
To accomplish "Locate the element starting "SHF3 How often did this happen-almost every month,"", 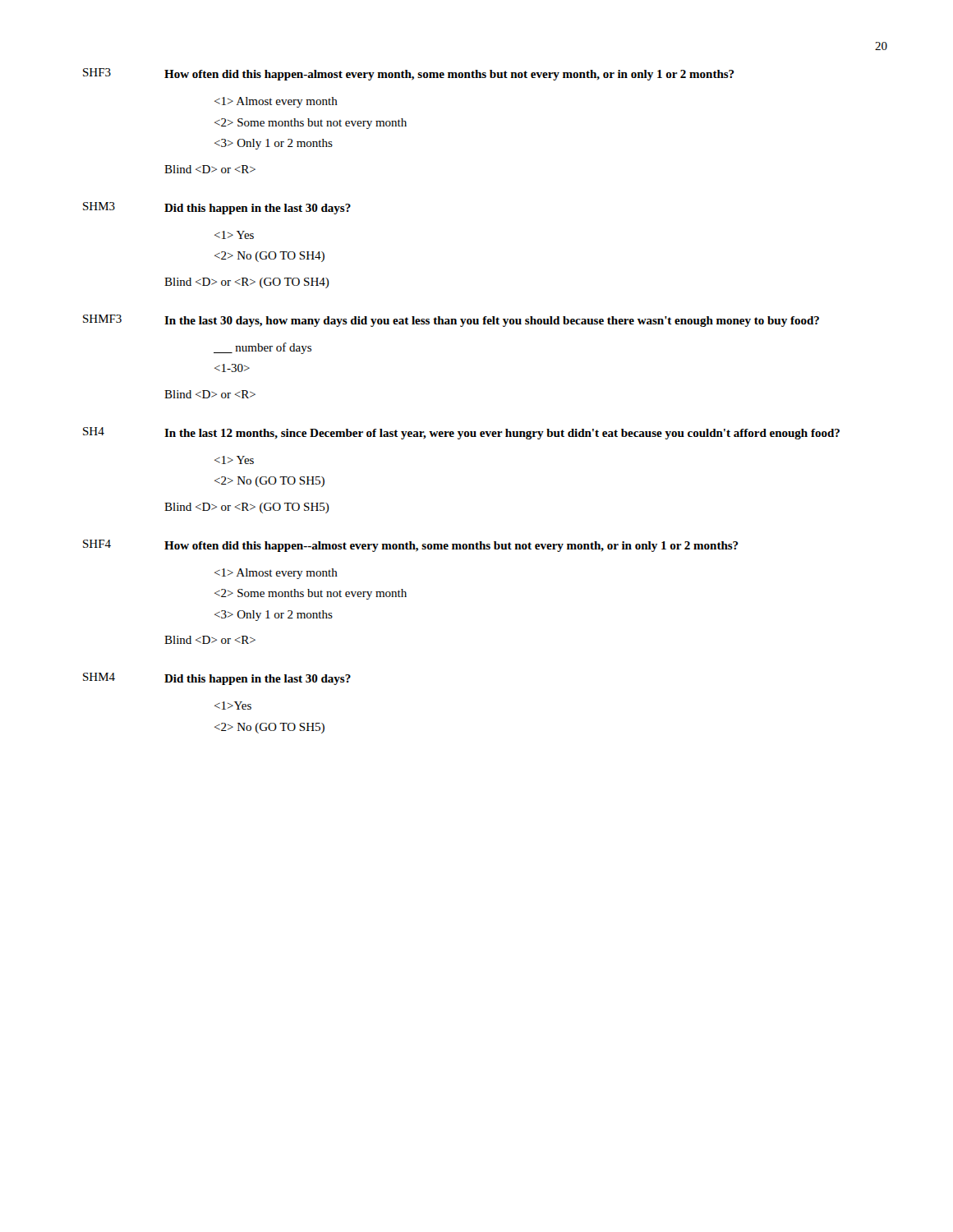I will pyautogui.click(x=409, y=74).
